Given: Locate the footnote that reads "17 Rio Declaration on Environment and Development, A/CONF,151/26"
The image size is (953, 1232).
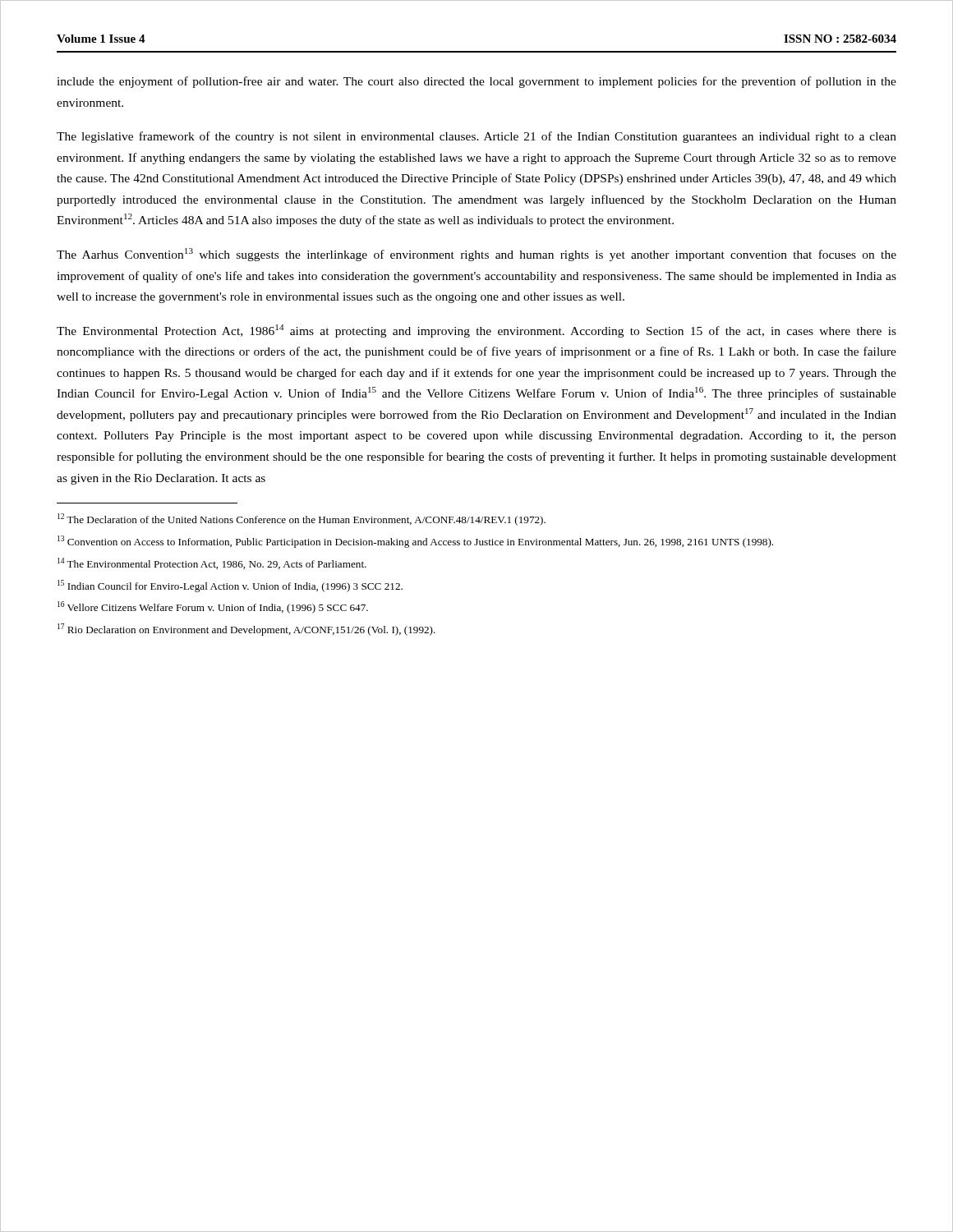Looking at the screenshot, I should (x=246, y=629).
